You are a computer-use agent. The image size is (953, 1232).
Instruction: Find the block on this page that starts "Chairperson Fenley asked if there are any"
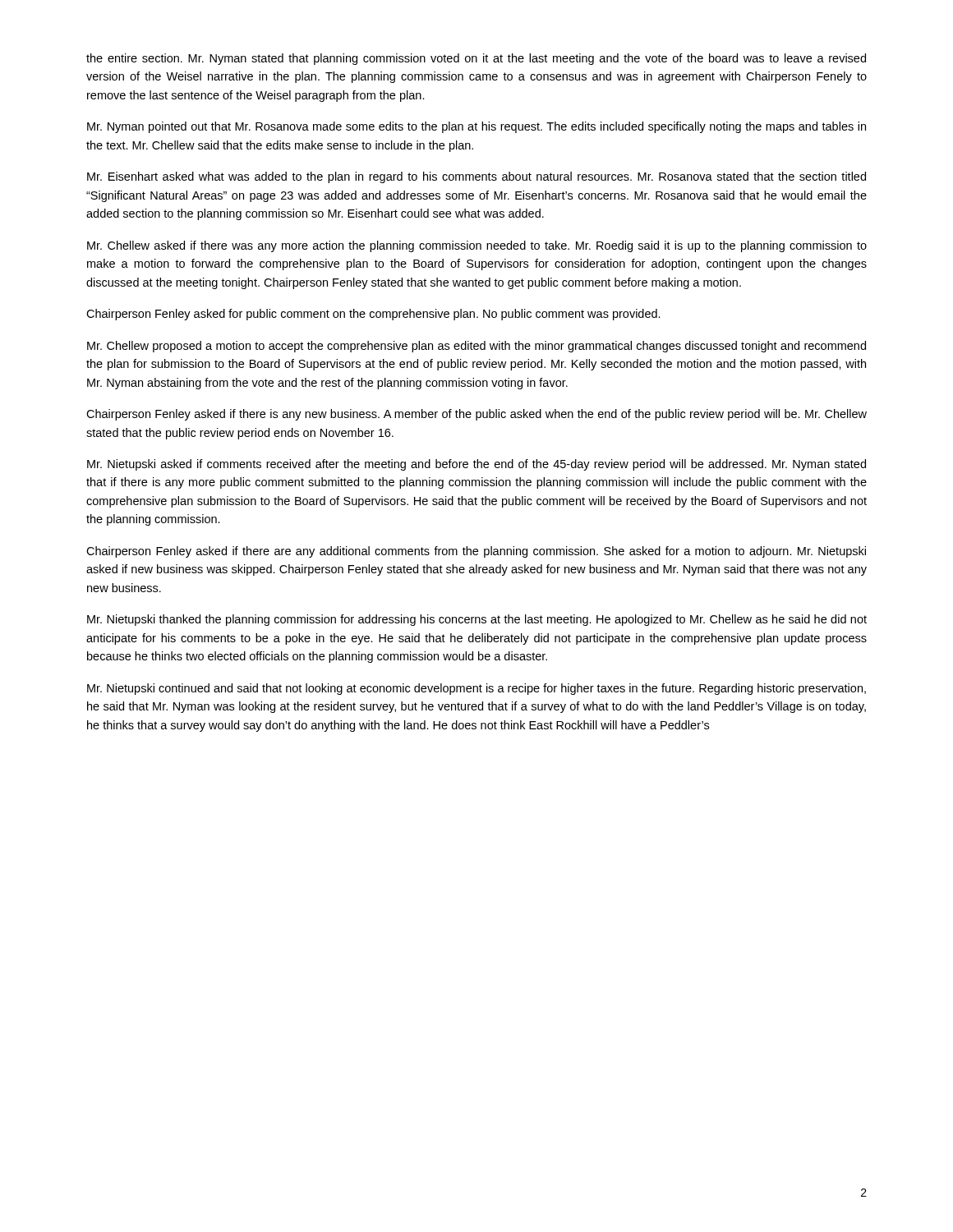click(x=476, y=569)
